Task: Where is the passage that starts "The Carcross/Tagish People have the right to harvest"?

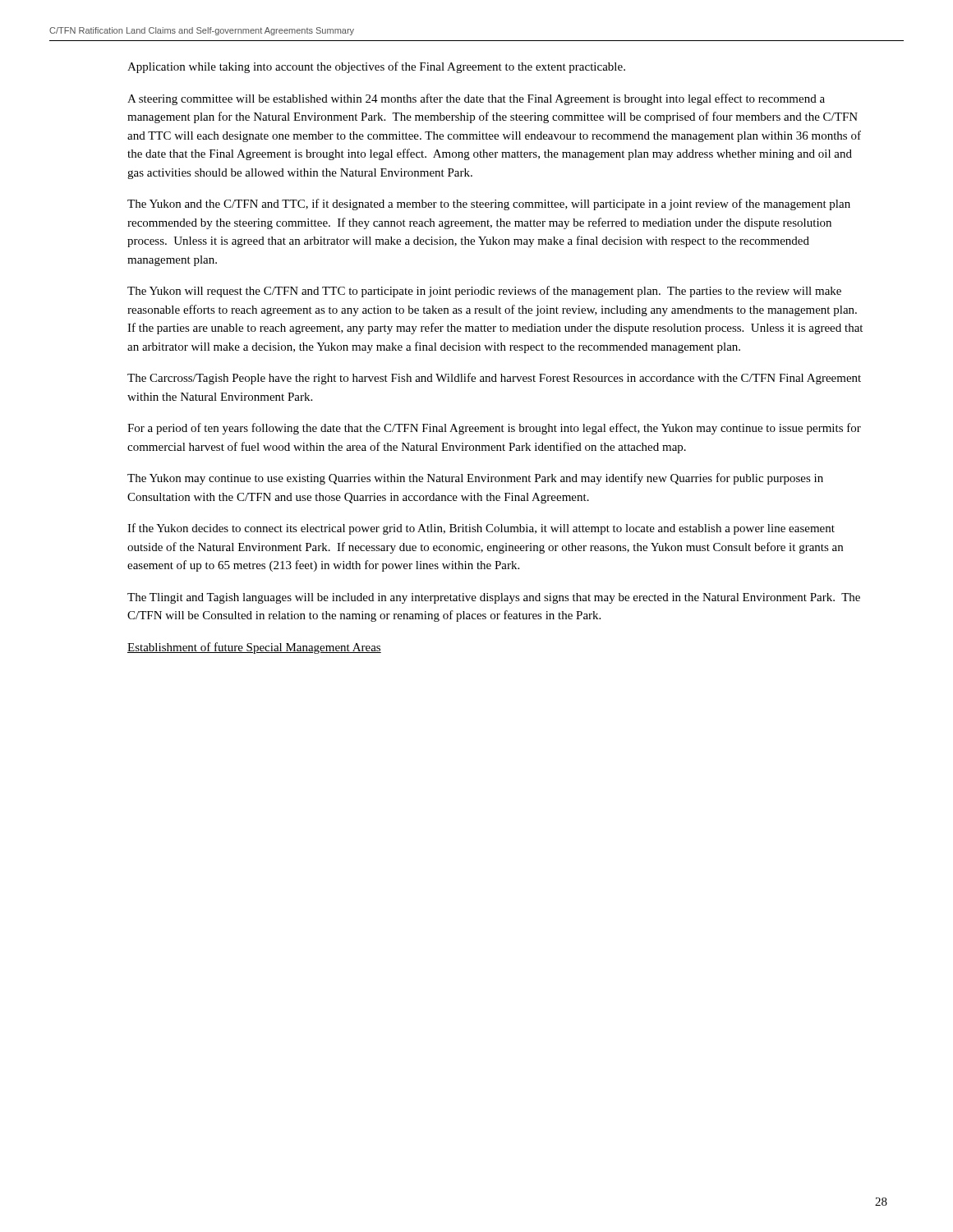Action: click(494, 387)
